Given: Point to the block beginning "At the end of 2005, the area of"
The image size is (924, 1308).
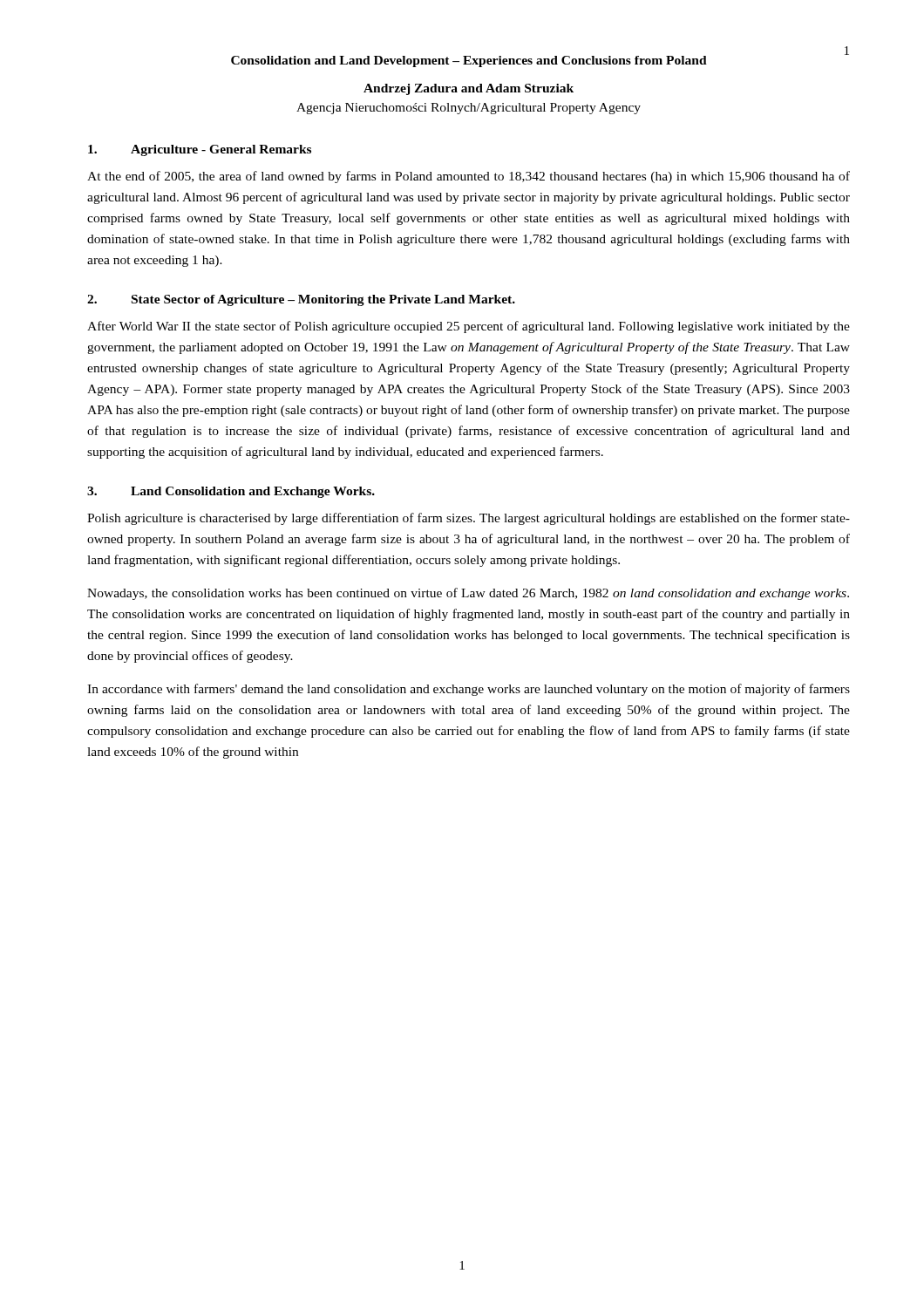Looking at the screenshot, I should point(469,218).
